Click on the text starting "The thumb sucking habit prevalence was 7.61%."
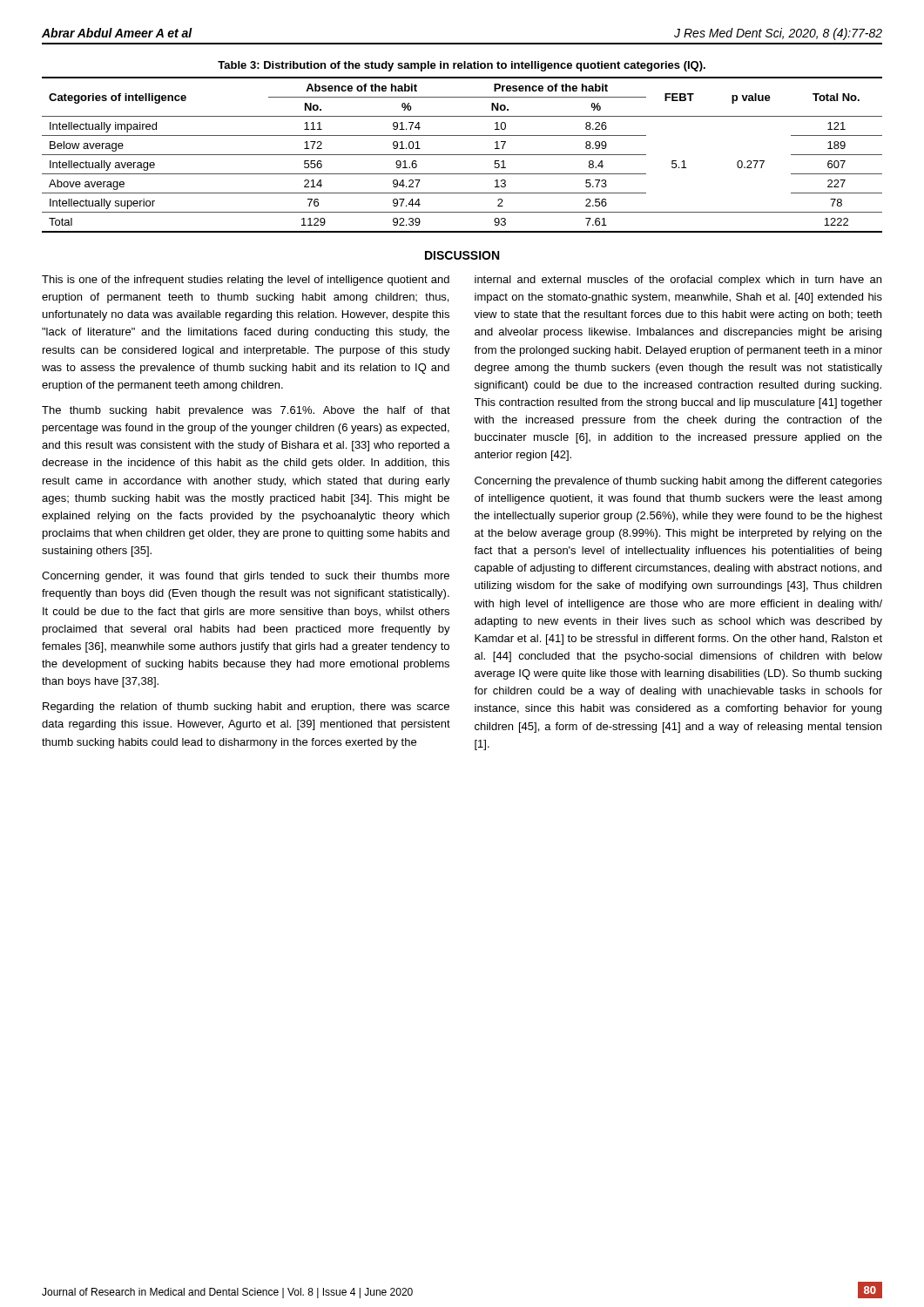This screenshot has height=1307, width=924. point(246,481)
